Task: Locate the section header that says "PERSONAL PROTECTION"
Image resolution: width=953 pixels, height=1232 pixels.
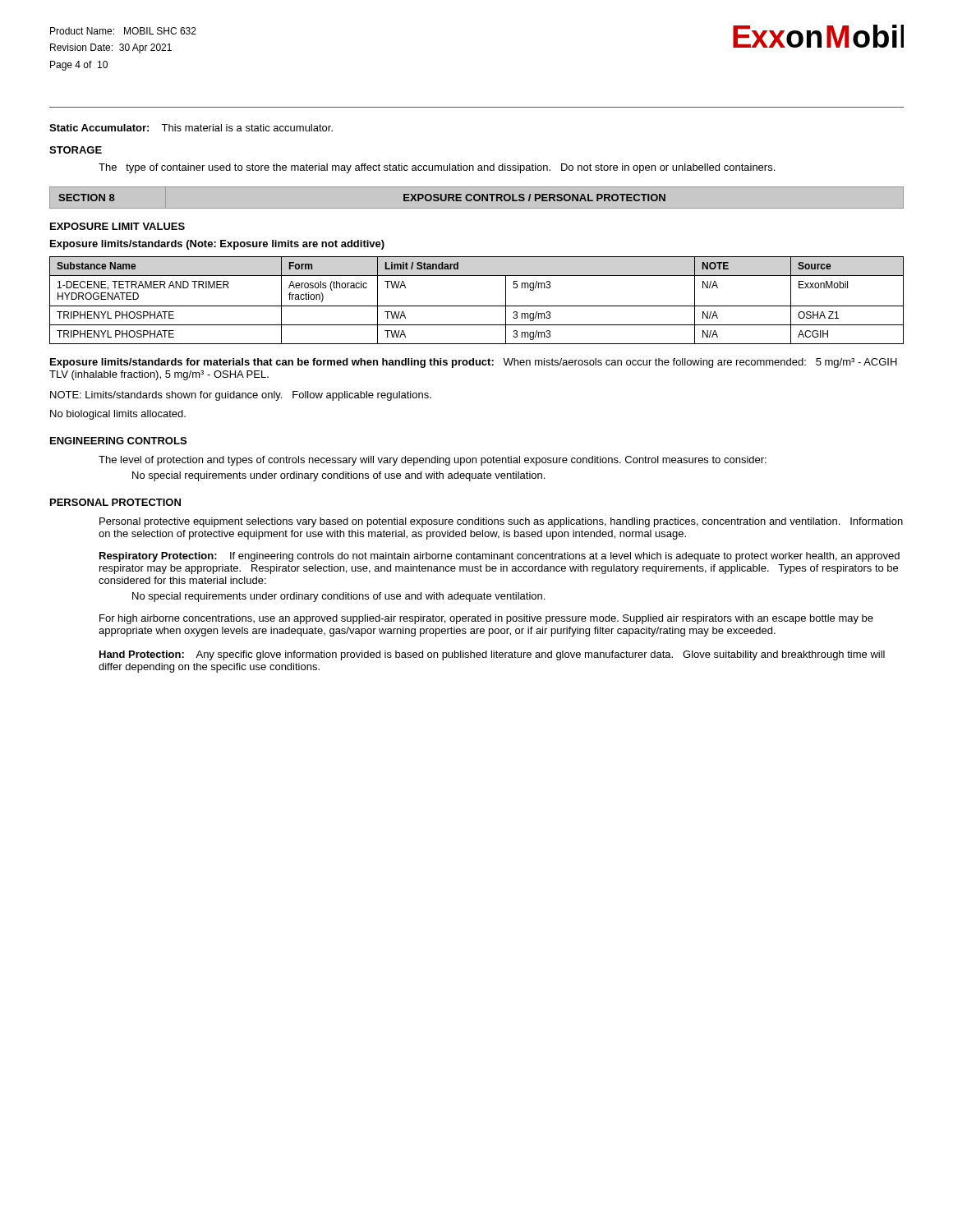Action: coord(115,502)
